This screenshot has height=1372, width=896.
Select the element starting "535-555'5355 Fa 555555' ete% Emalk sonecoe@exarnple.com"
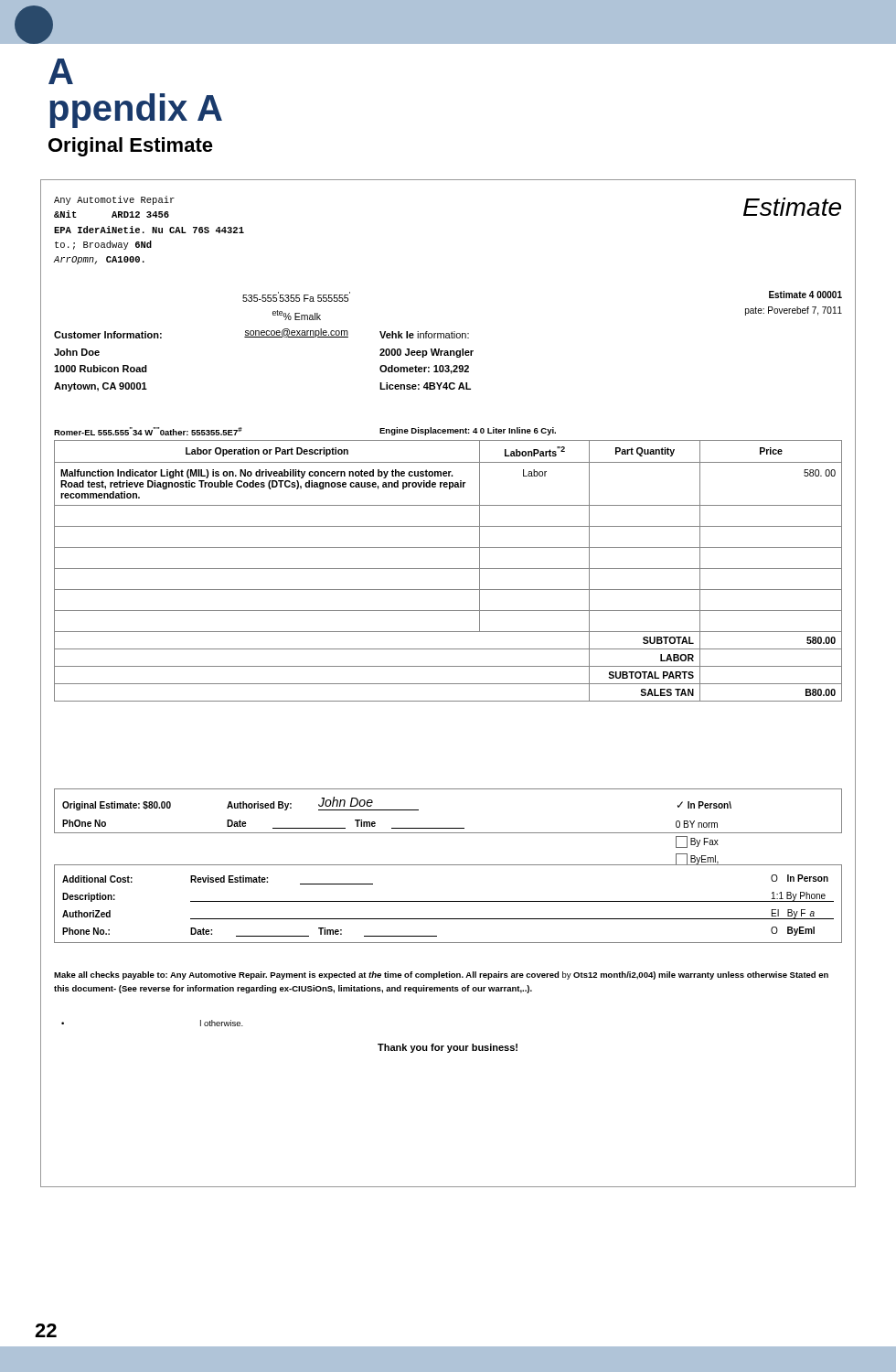[x=296, y=314]
